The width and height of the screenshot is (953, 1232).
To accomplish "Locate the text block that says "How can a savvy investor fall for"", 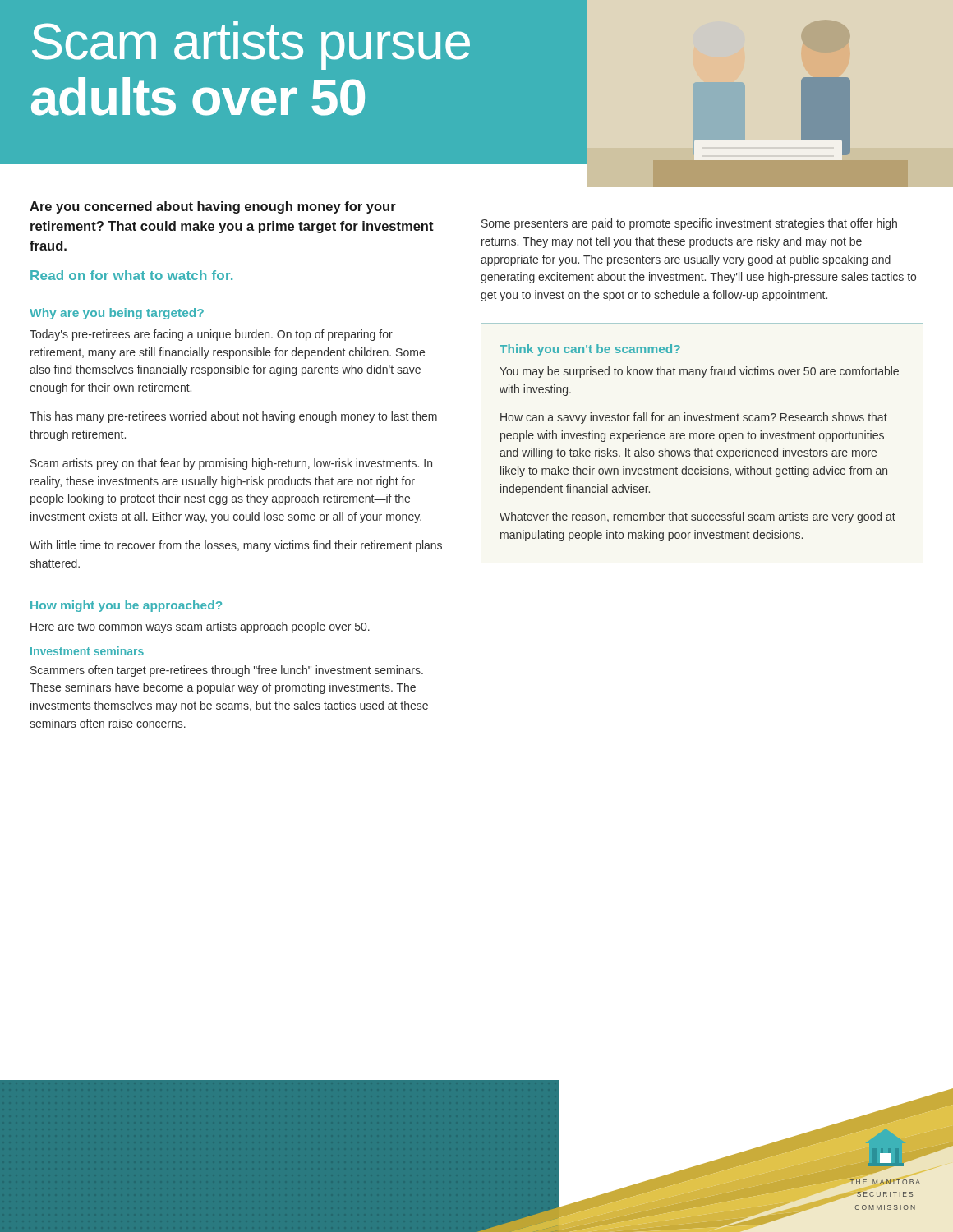I will click(694, 453).
